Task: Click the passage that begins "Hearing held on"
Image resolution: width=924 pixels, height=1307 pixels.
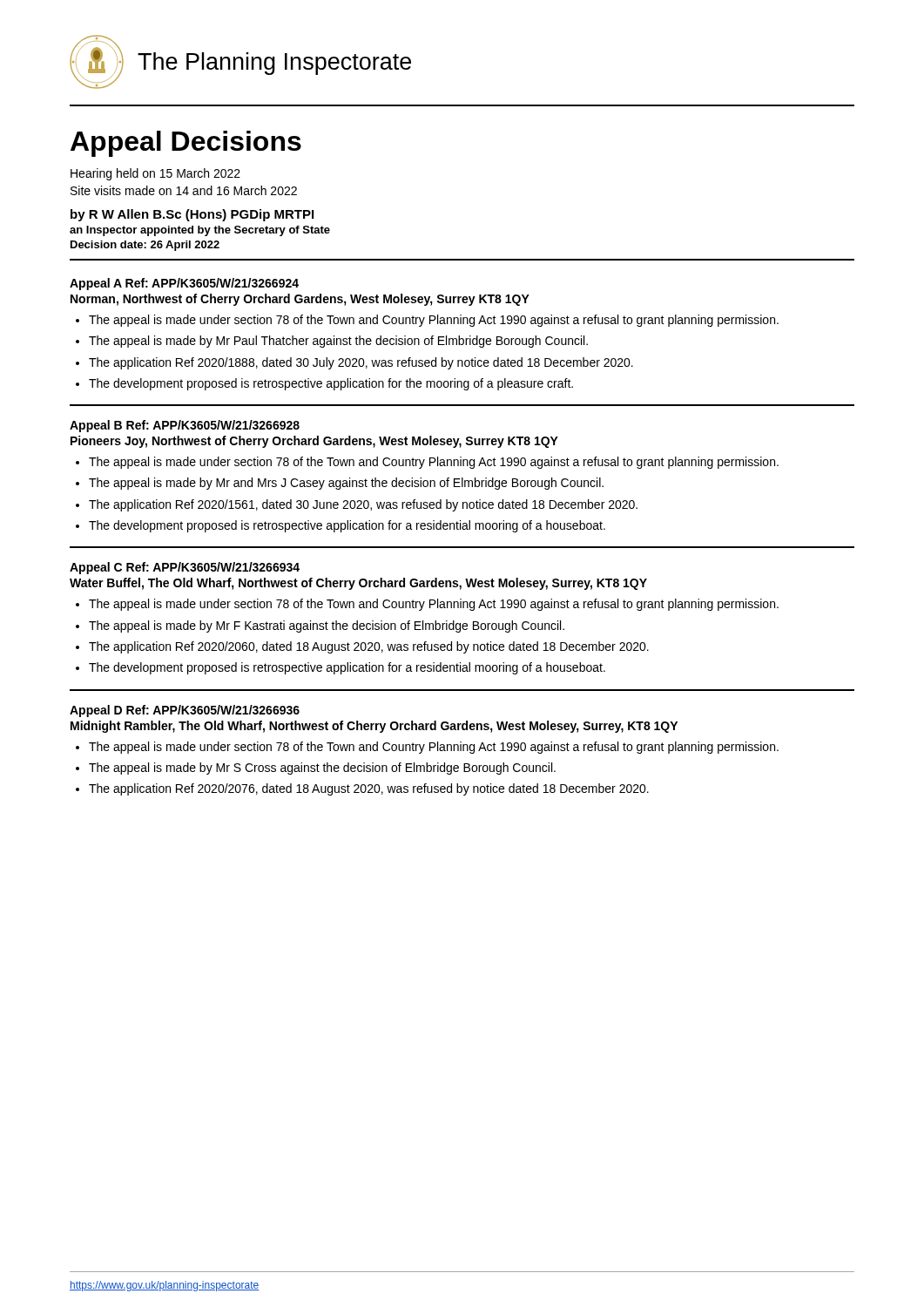Action: coord(155,173)
